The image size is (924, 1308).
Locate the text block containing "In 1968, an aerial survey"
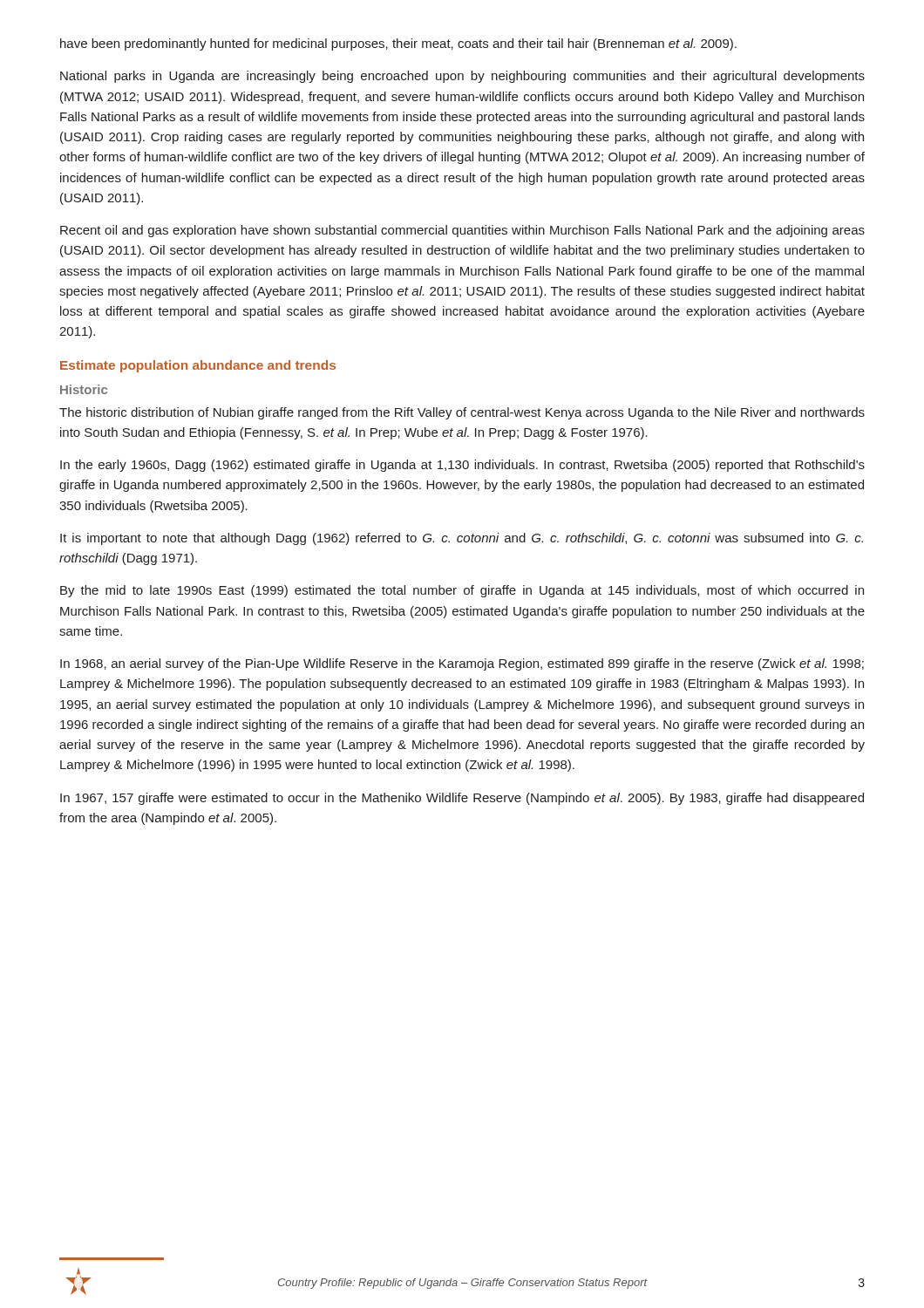[462, 714]
